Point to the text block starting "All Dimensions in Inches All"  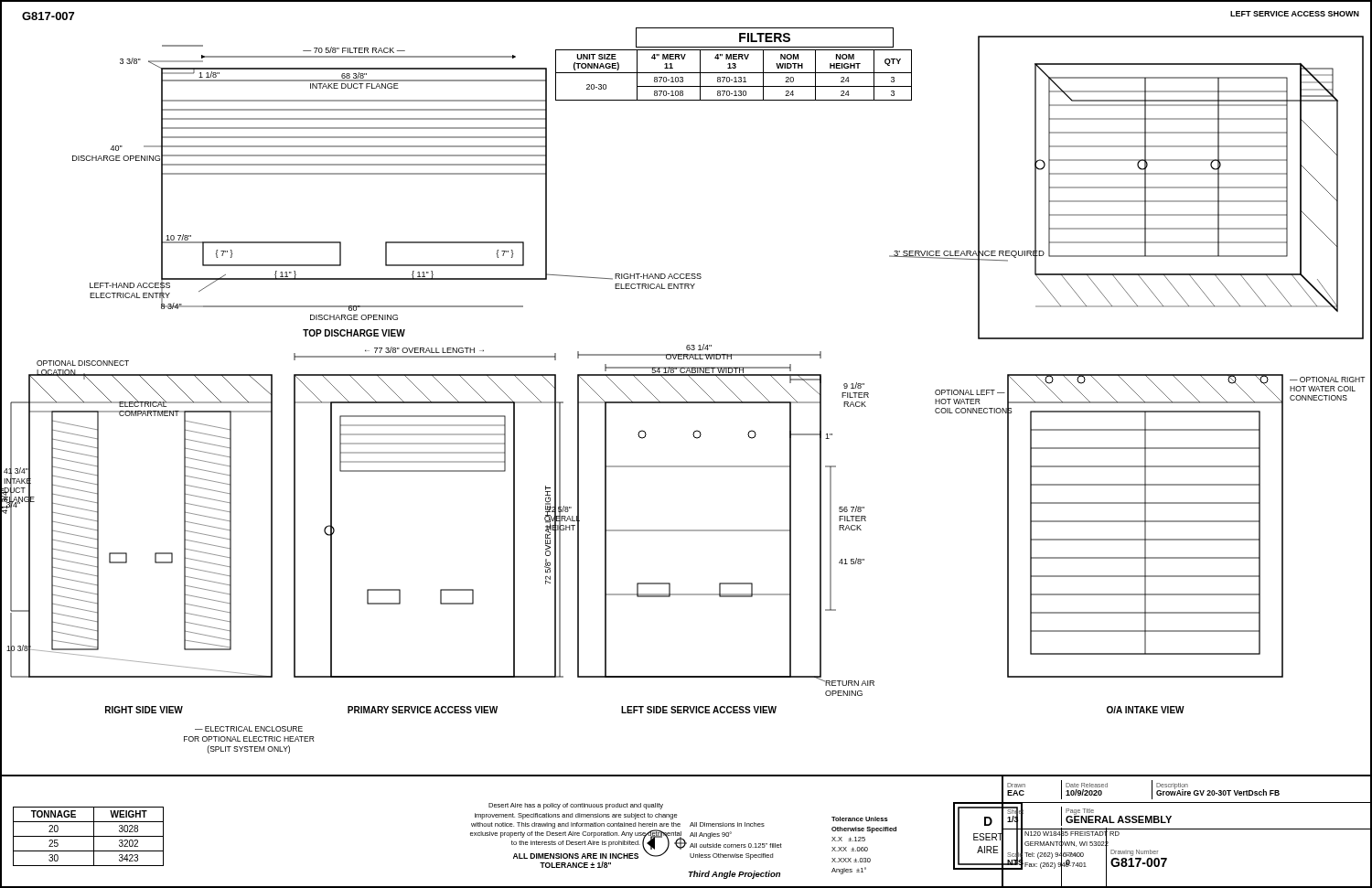click(x=736, y=840)
